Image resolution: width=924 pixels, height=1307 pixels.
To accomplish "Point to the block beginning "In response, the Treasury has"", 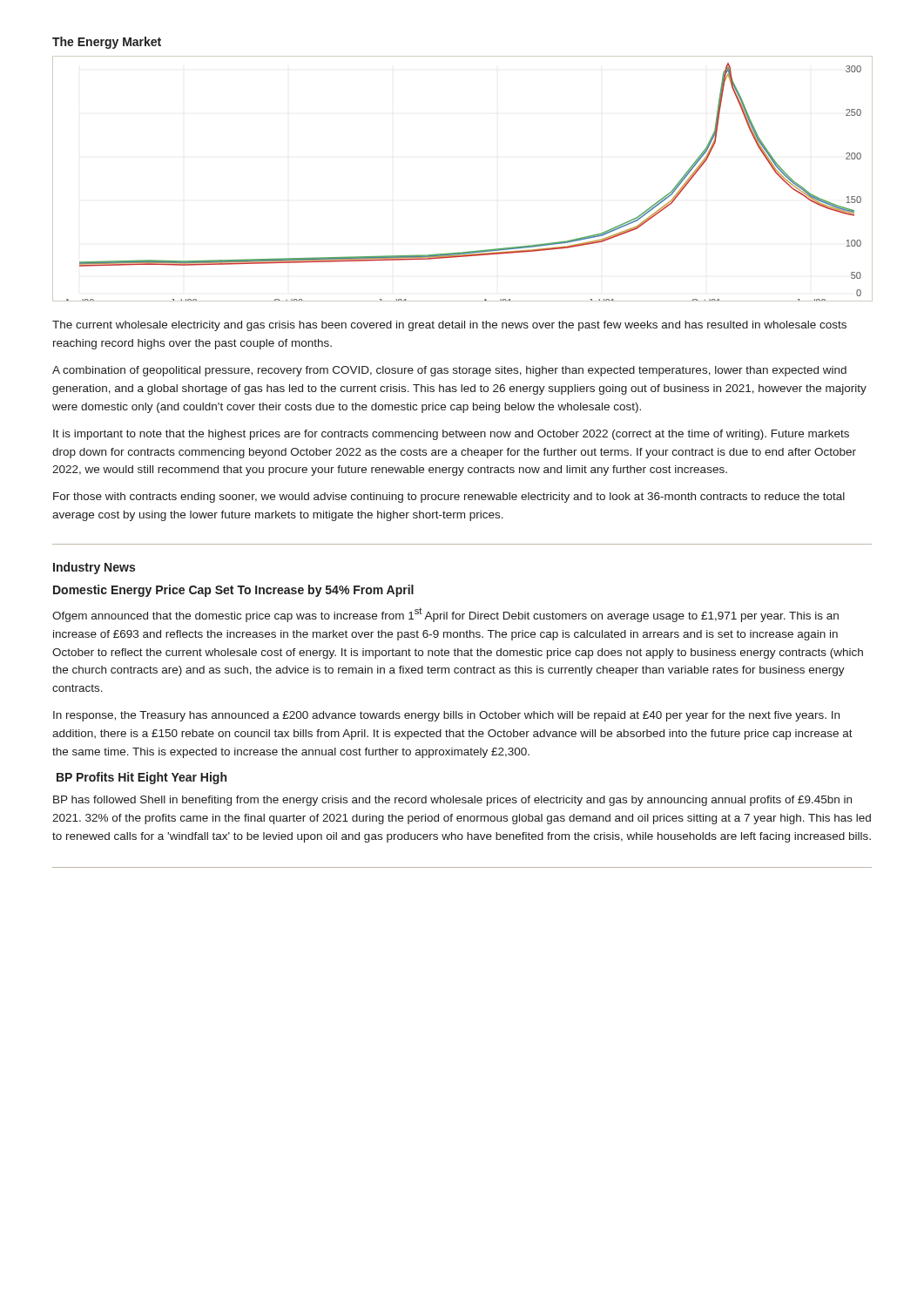I will [x=452, y=733].
